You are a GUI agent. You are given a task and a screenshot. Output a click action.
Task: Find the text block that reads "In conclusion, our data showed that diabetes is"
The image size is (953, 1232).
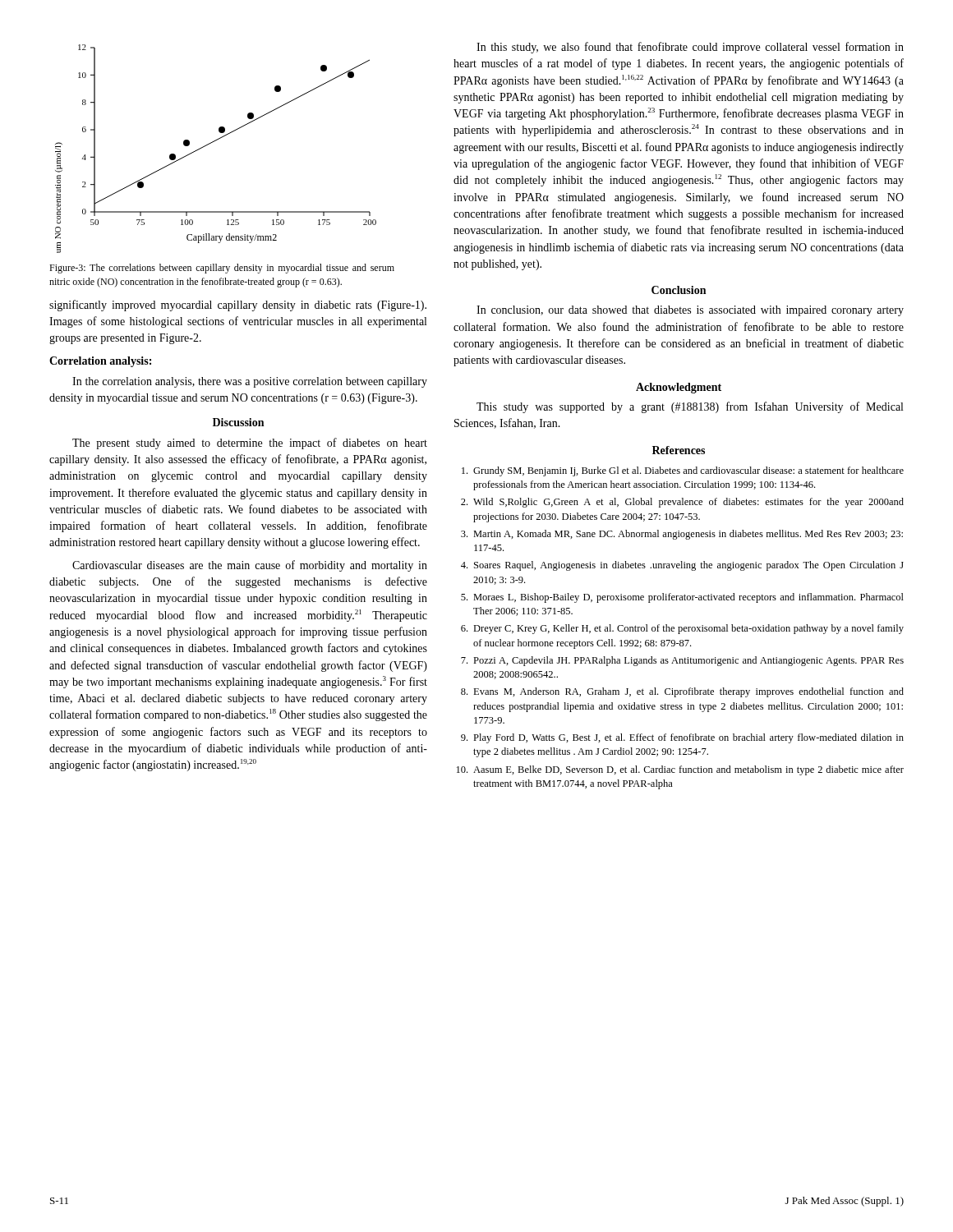[679, 336]
